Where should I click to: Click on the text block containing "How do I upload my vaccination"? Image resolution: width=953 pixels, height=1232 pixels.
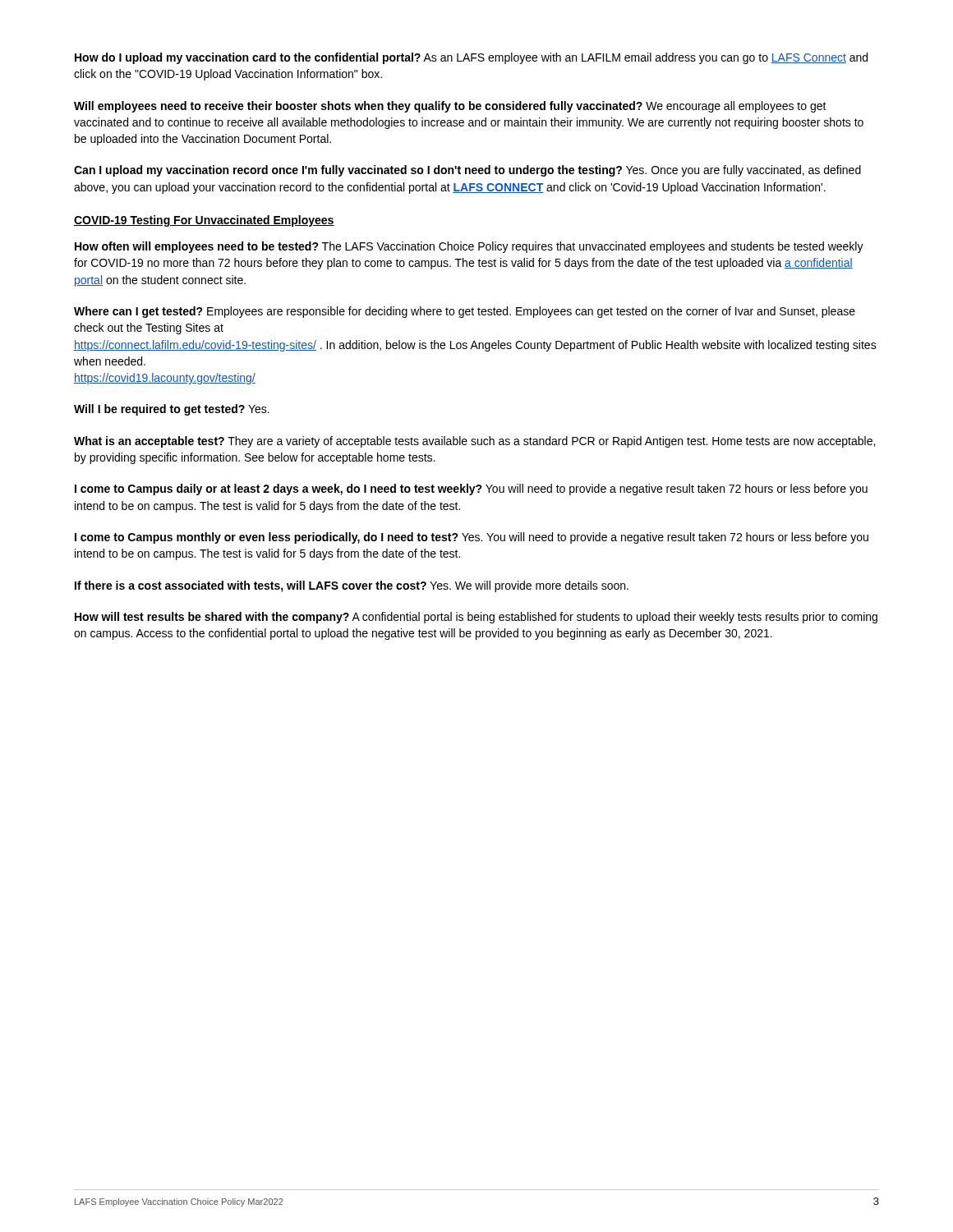[x=471, y=66]
